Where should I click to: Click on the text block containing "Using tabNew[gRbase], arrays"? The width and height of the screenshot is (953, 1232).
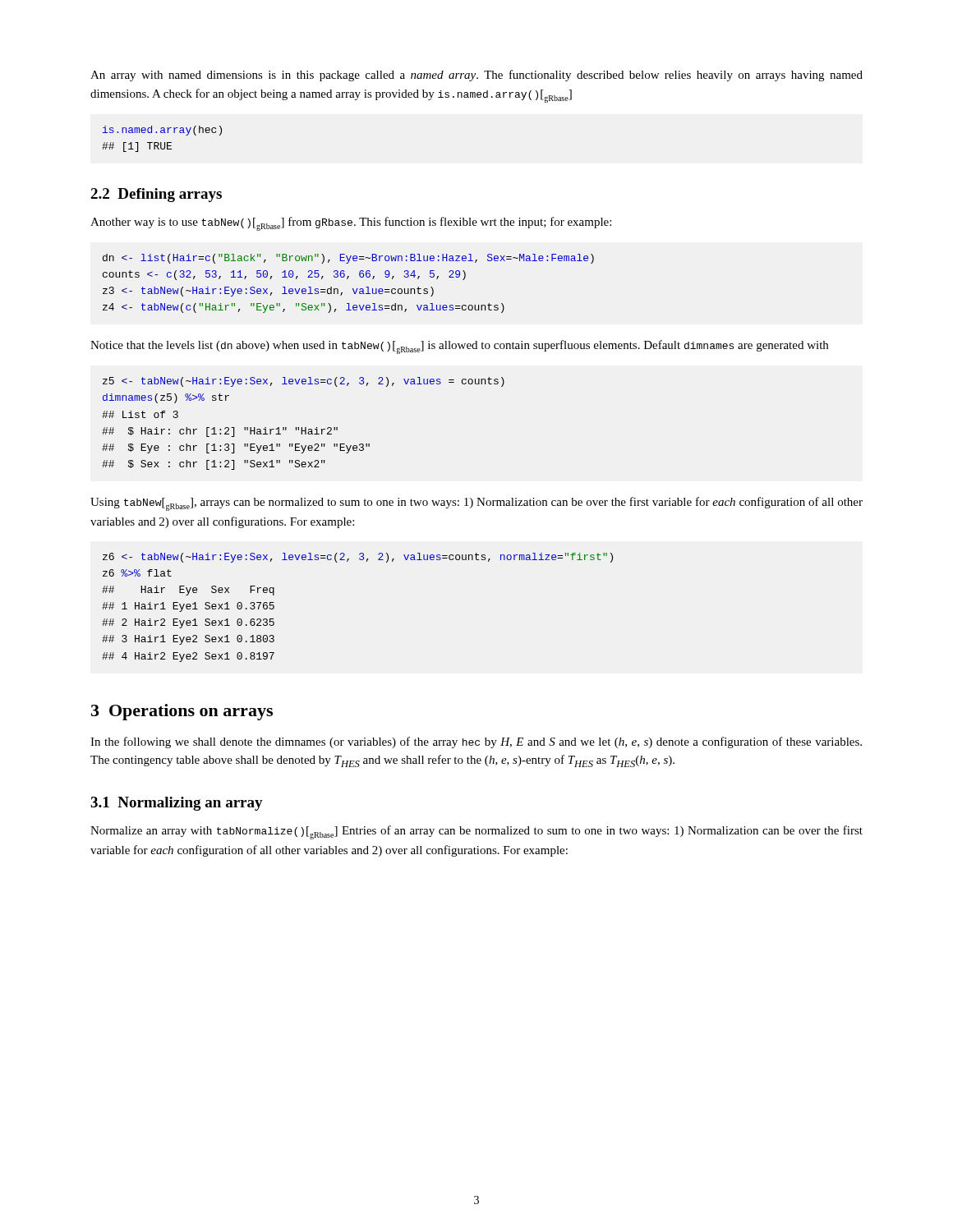pos(476,512)
